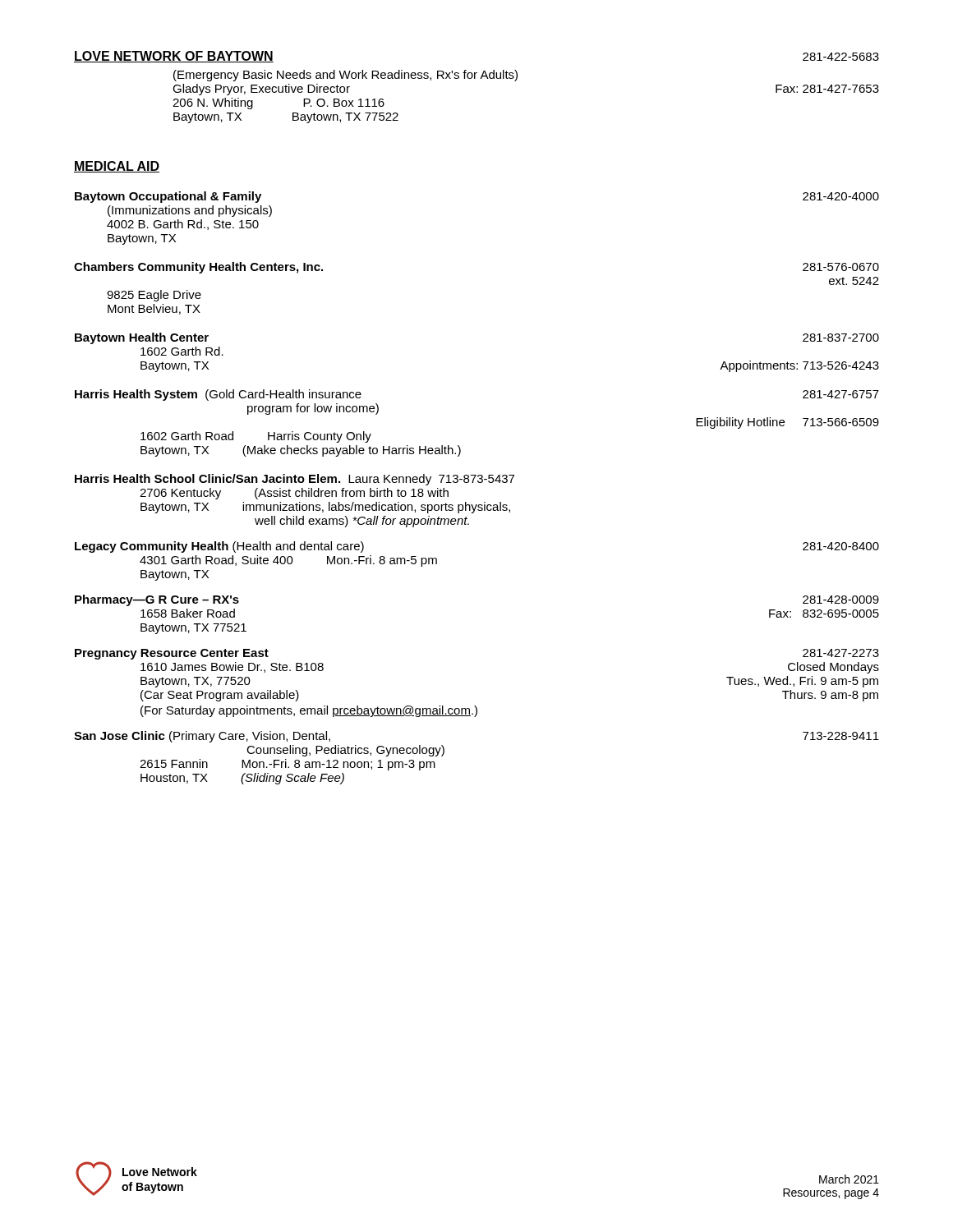Find the text block that says "Chambers Community Health Centers, Inc. 281-576-0670 ext. 5242"

tap(200, 267)
